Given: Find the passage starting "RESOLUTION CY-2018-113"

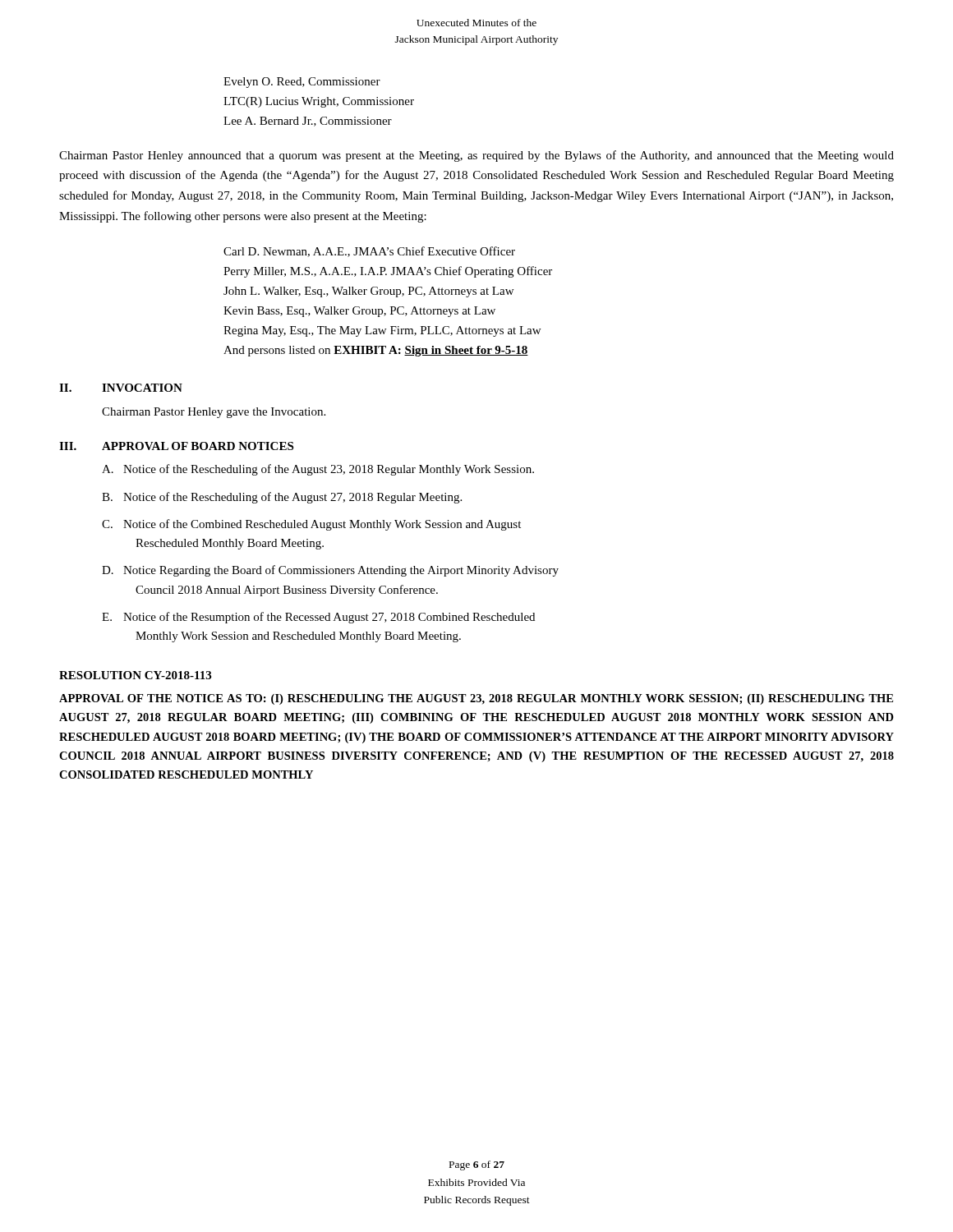Looking at the screenshot, I should point(135,675).
